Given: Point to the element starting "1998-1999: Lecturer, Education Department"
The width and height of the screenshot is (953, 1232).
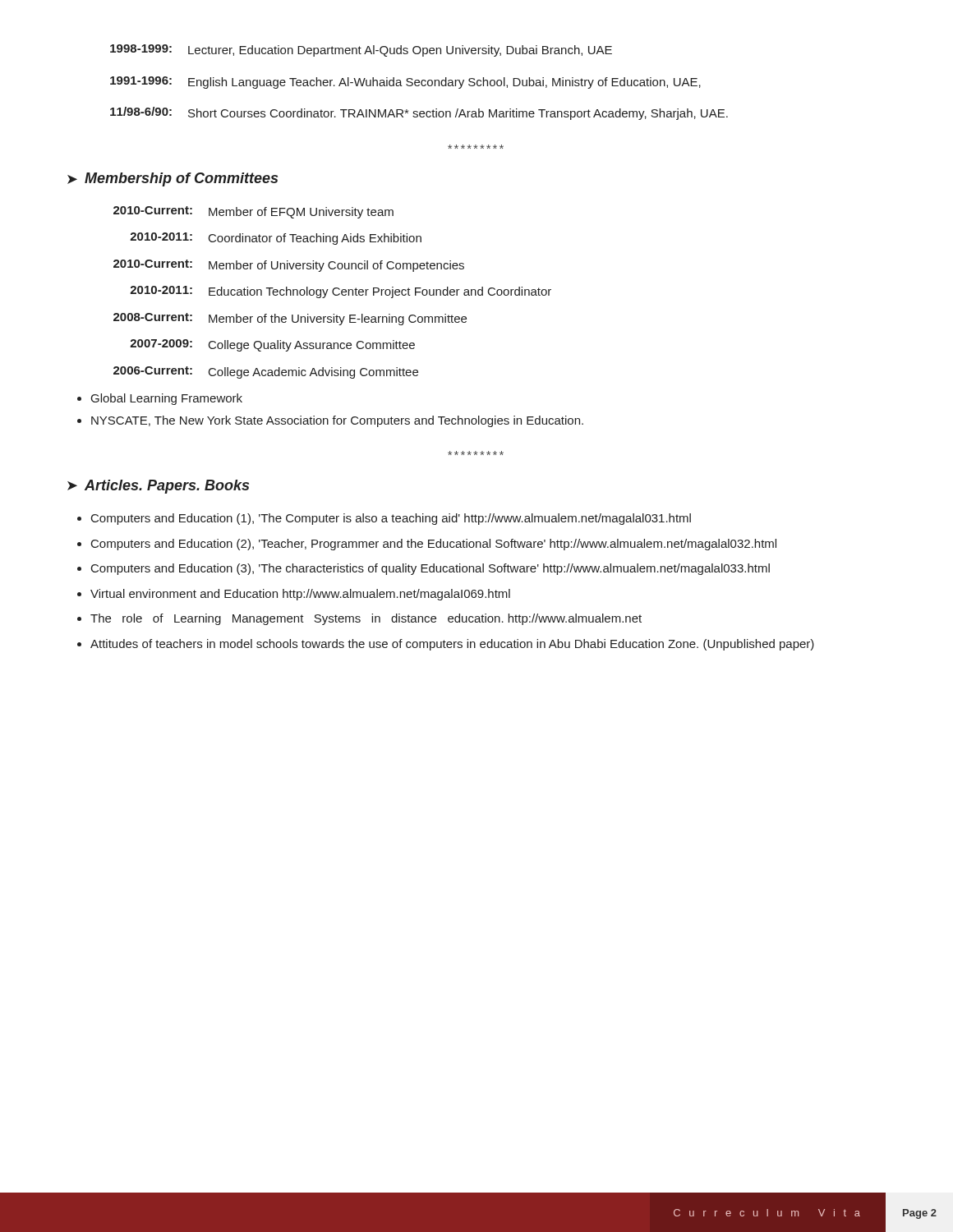Looking at the screenshot, I should click(x=476, y=50).
